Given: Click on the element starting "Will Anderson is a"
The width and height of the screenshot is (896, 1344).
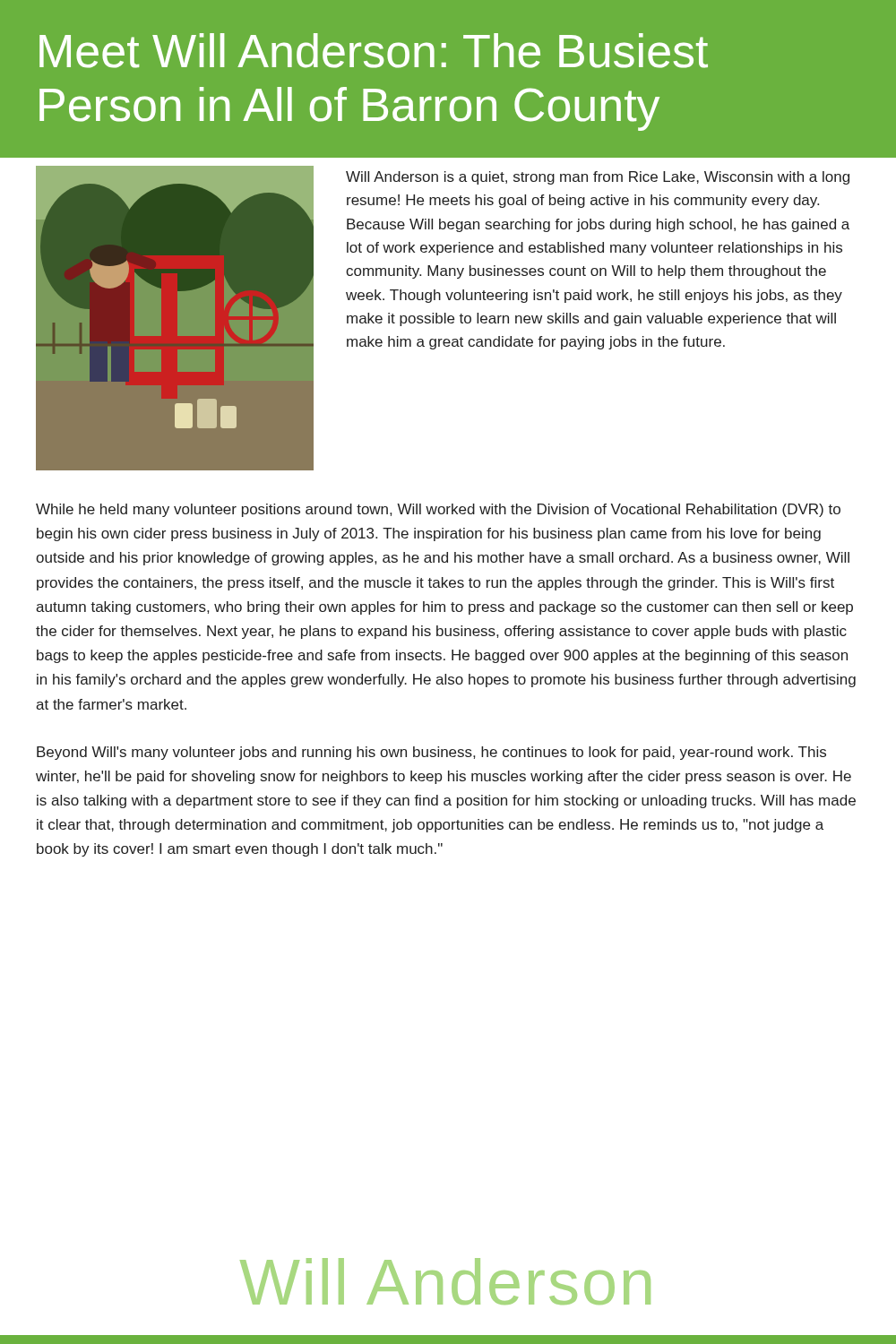Looking at the screenshot, I should [598, 260].
